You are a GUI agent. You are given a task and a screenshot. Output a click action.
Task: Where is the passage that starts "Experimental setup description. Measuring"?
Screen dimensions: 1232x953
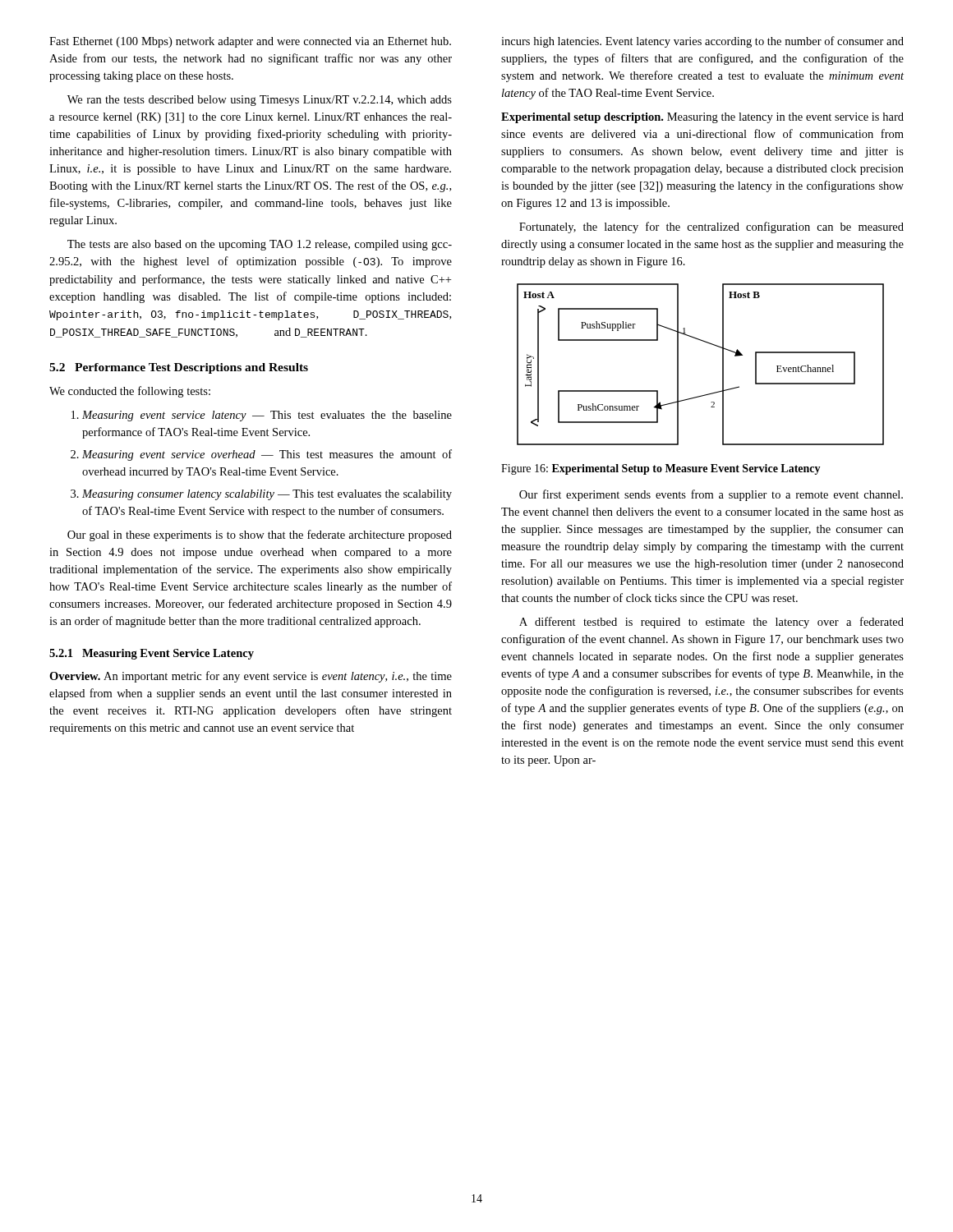coord(702,160)
